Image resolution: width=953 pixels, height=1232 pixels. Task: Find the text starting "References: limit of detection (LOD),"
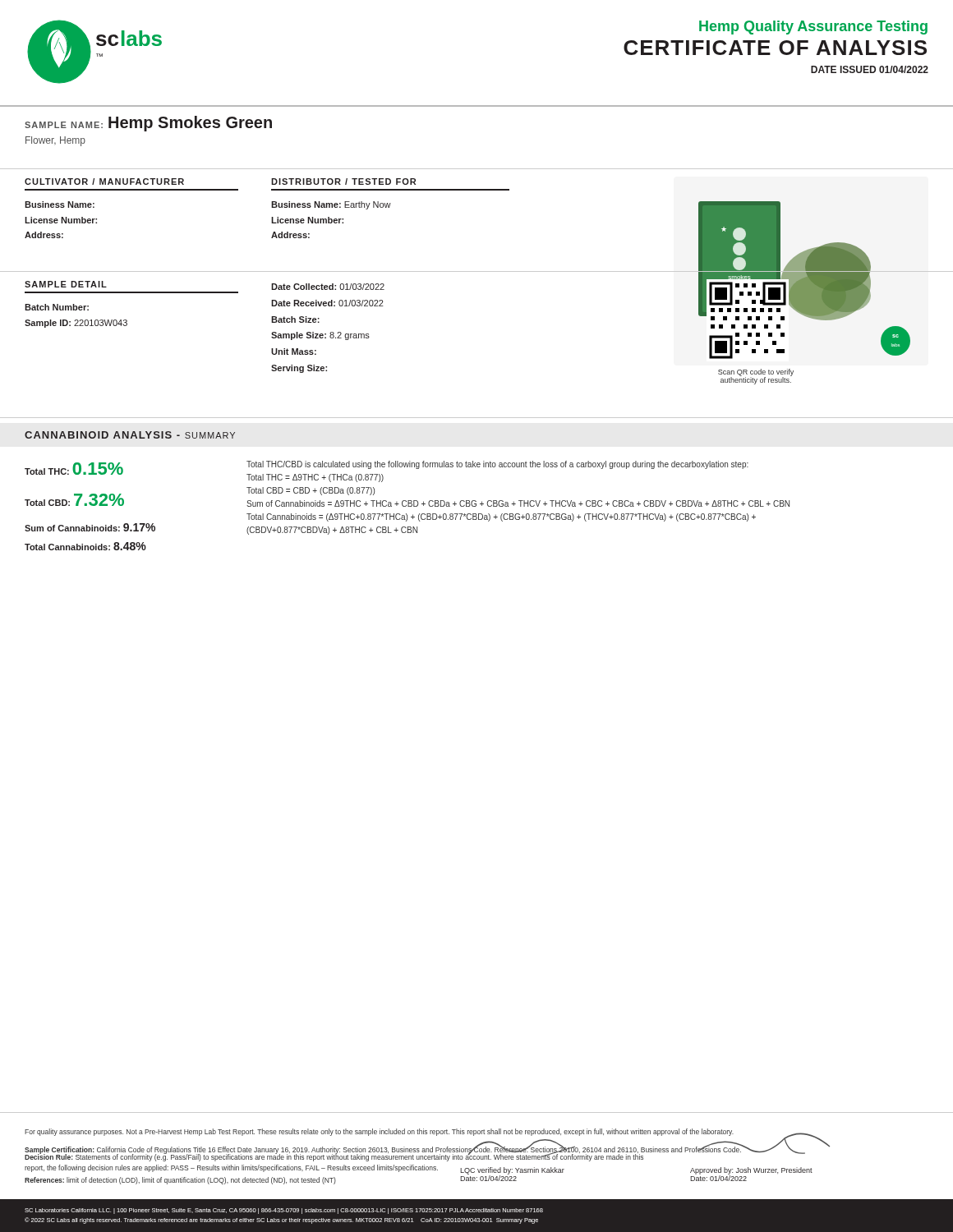coord(180,1180)
